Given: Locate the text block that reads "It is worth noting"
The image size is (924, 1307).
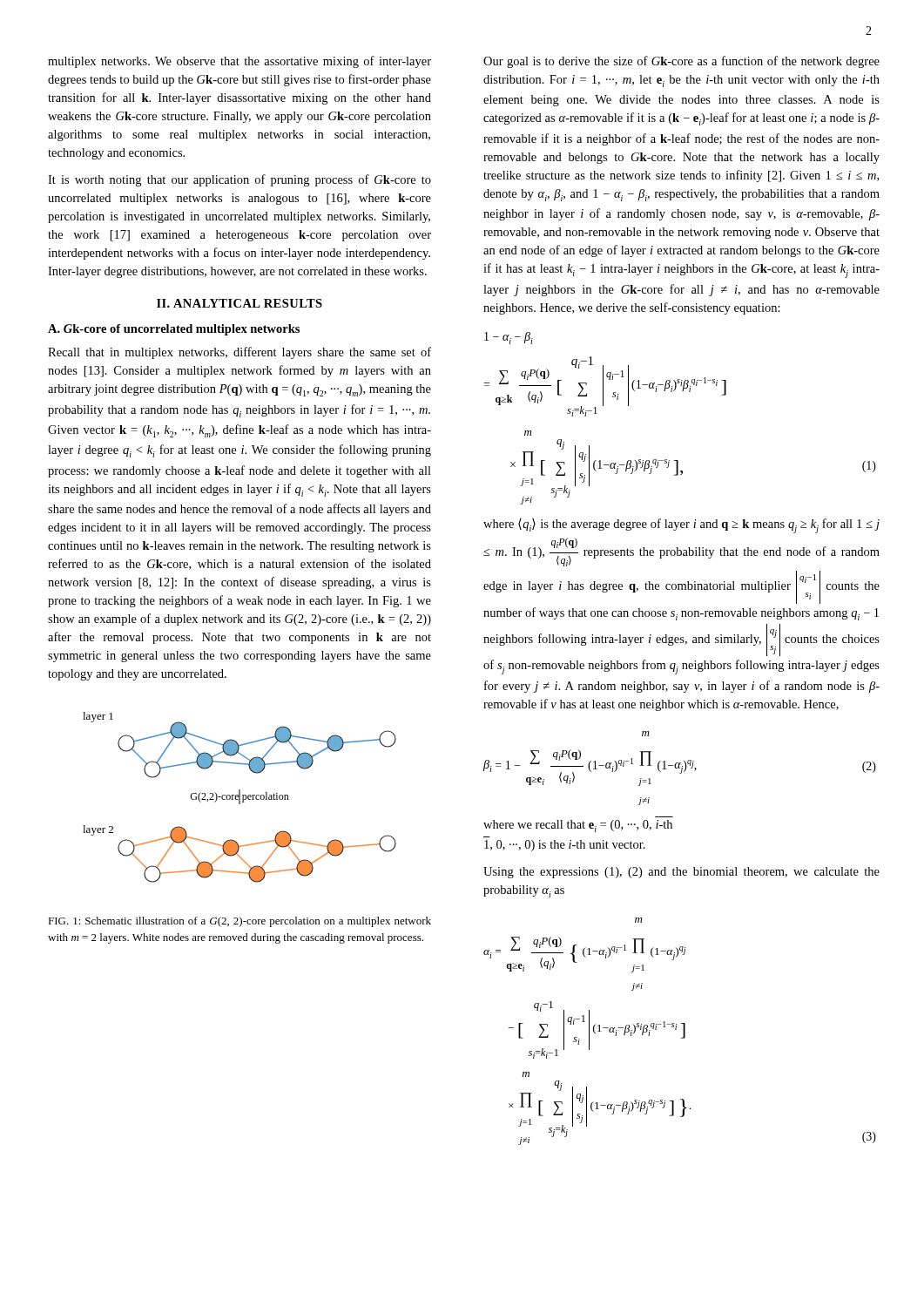Looking at the screenshot, I should [x=239, y=226].
